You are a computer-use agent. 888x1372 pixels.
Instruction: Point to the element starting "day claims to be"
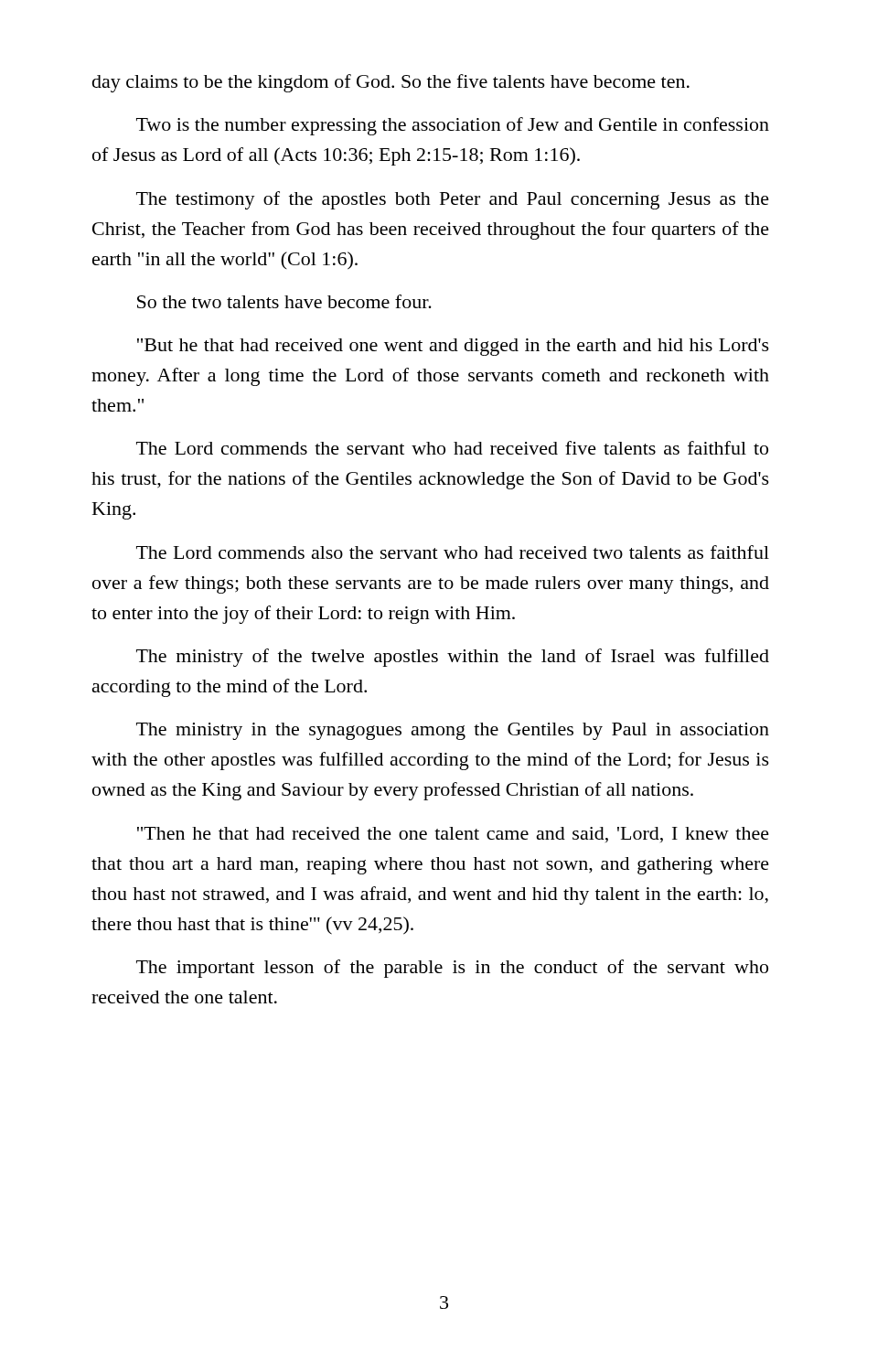point(391,81)
